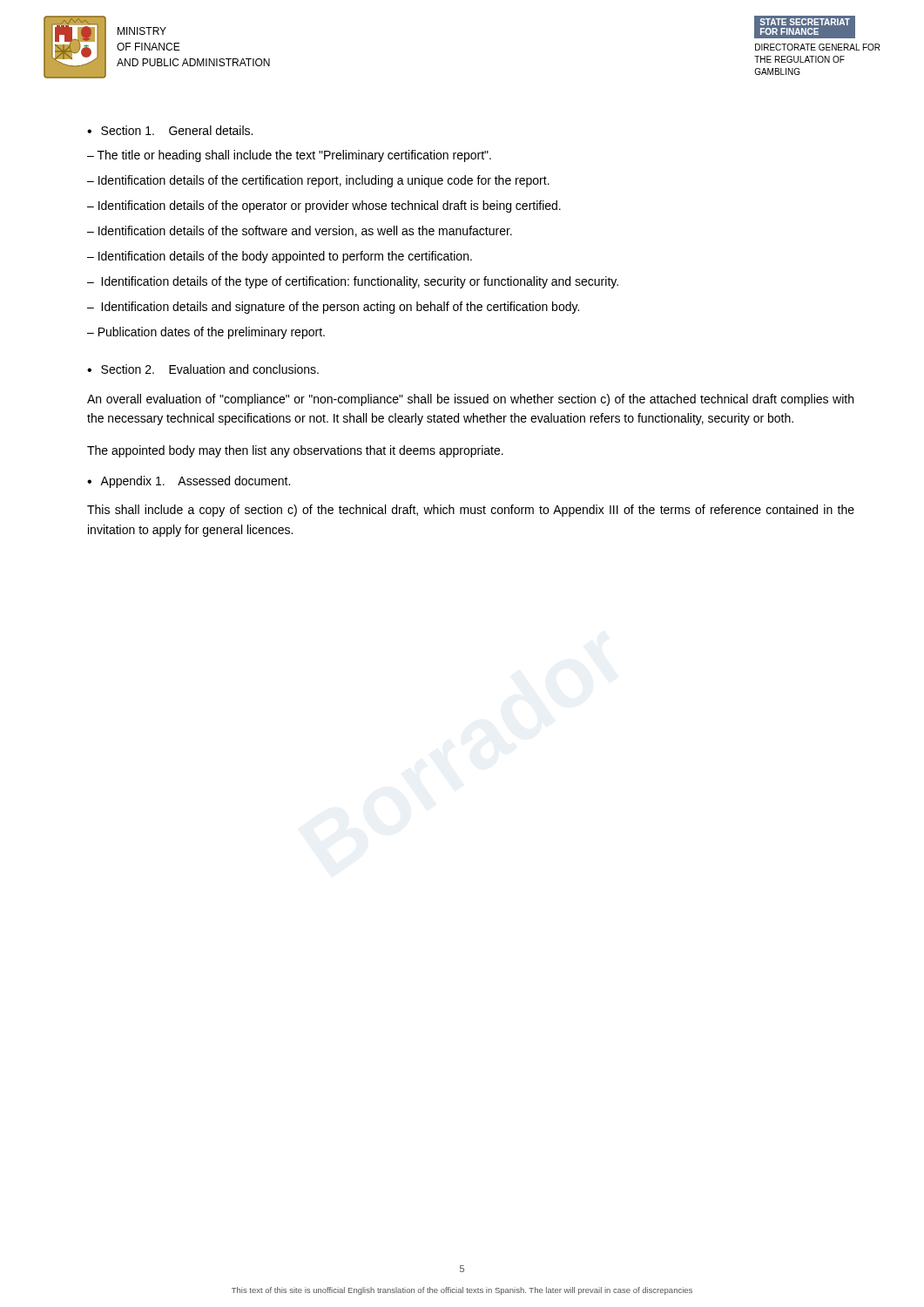
Task: Select the passage starting "An overall evaluation of"
Action: tap(471, 409)
